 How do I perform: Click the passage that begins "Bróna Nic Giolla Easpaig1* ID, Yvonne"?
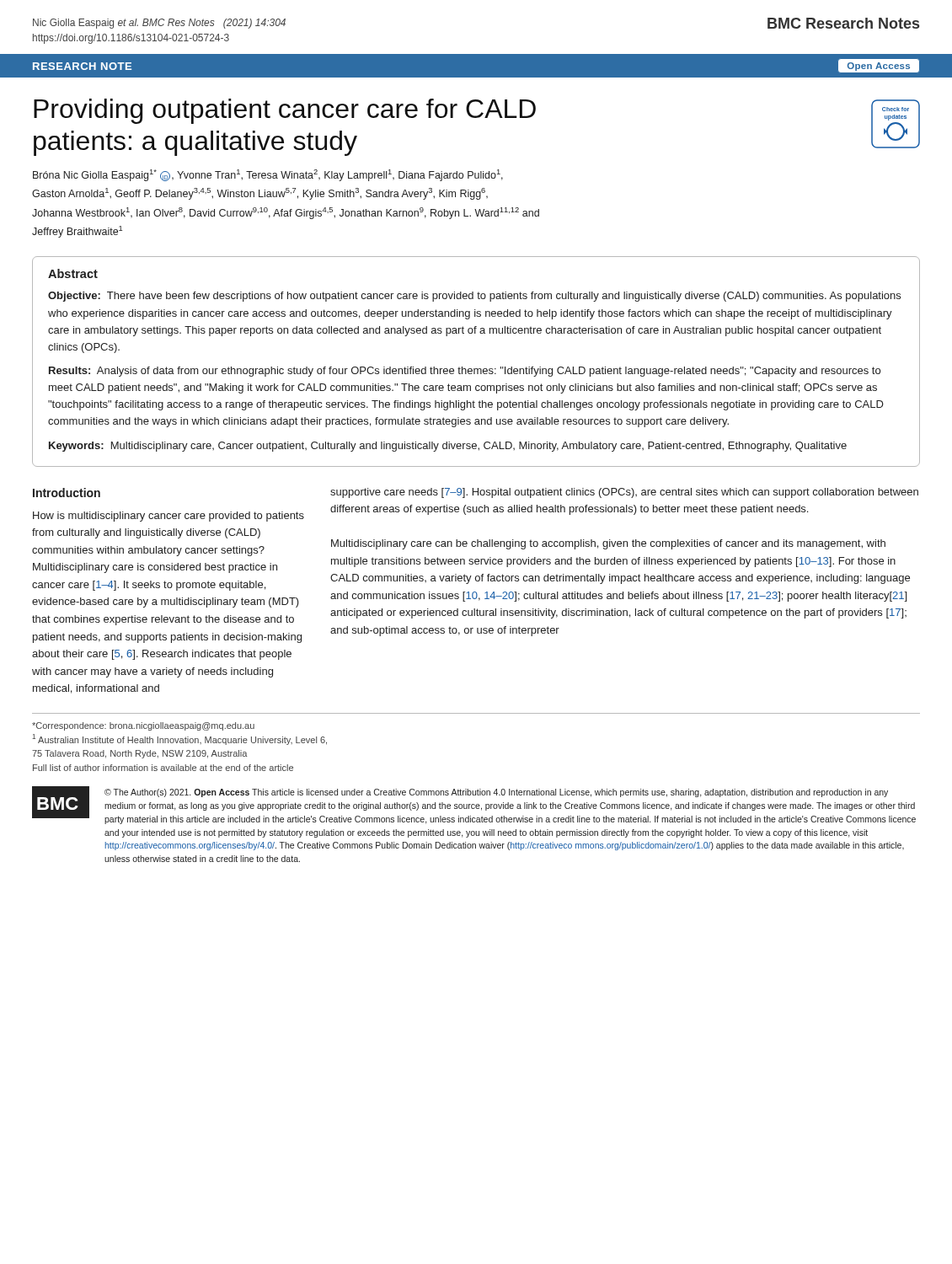pos(286,203)
